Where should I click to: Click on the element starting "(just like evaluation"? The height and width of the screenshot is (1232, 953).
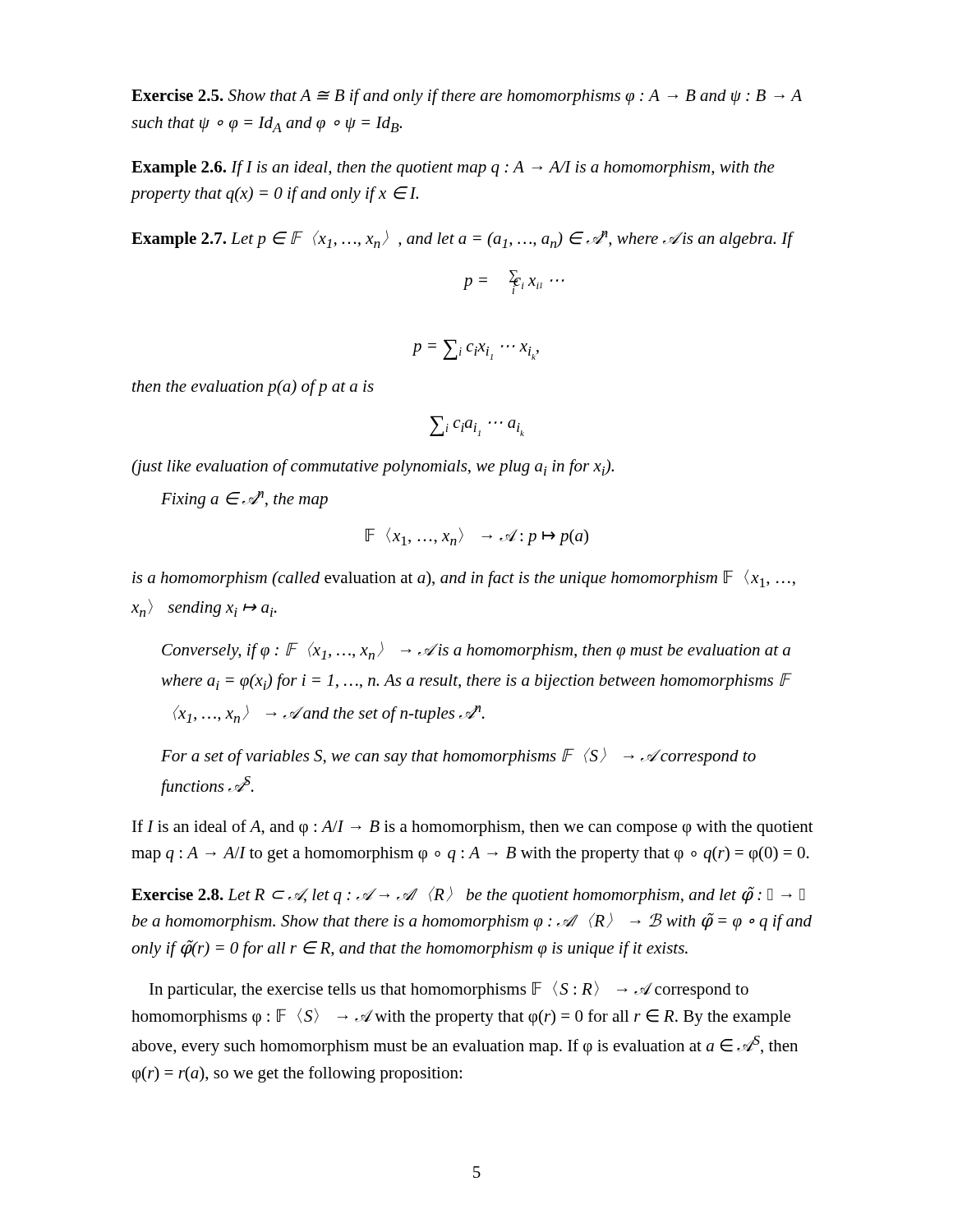click(373, 482)
